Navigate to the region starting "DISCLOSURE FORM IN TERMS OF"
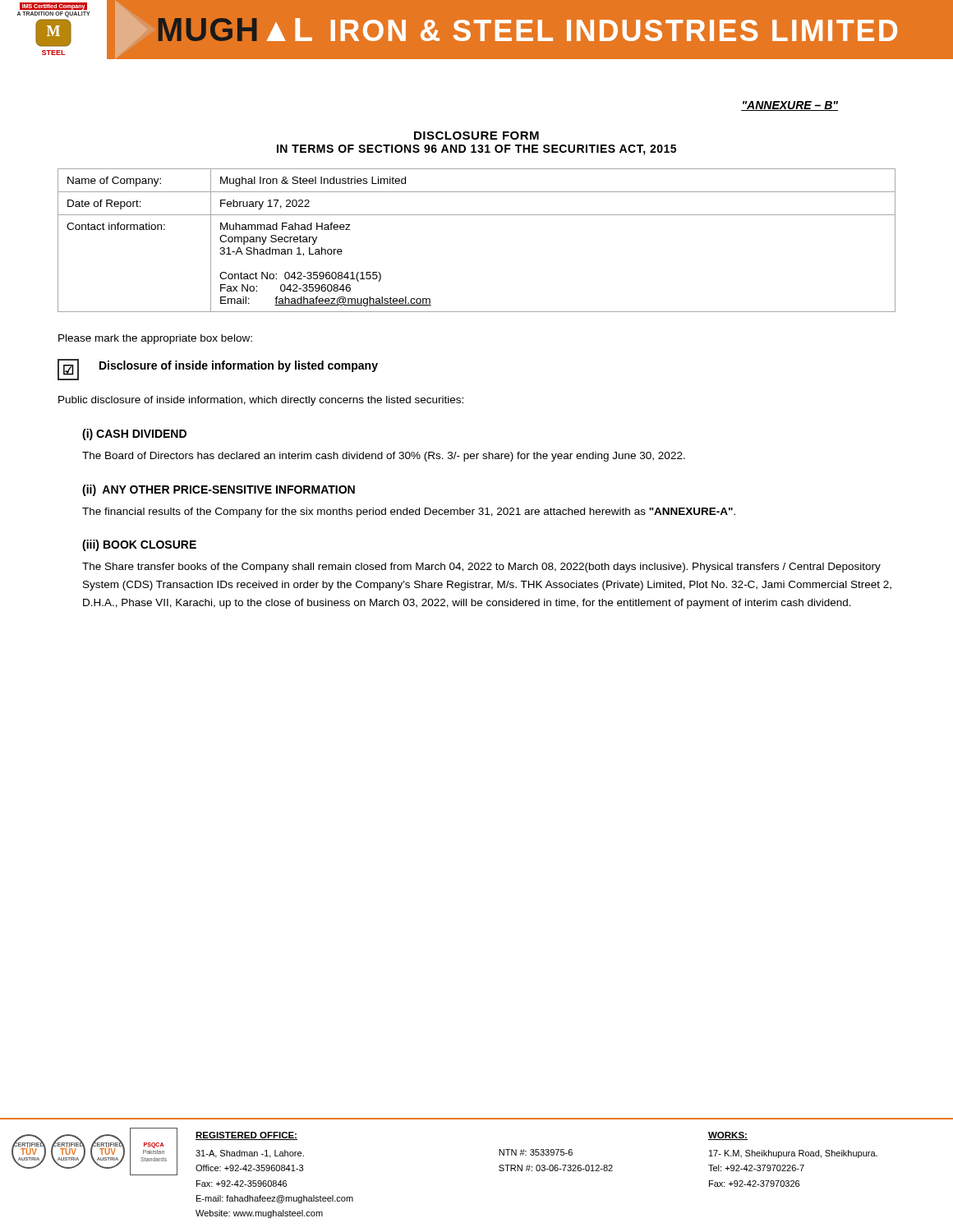The image size is (953, 1232). pos(476,142)
